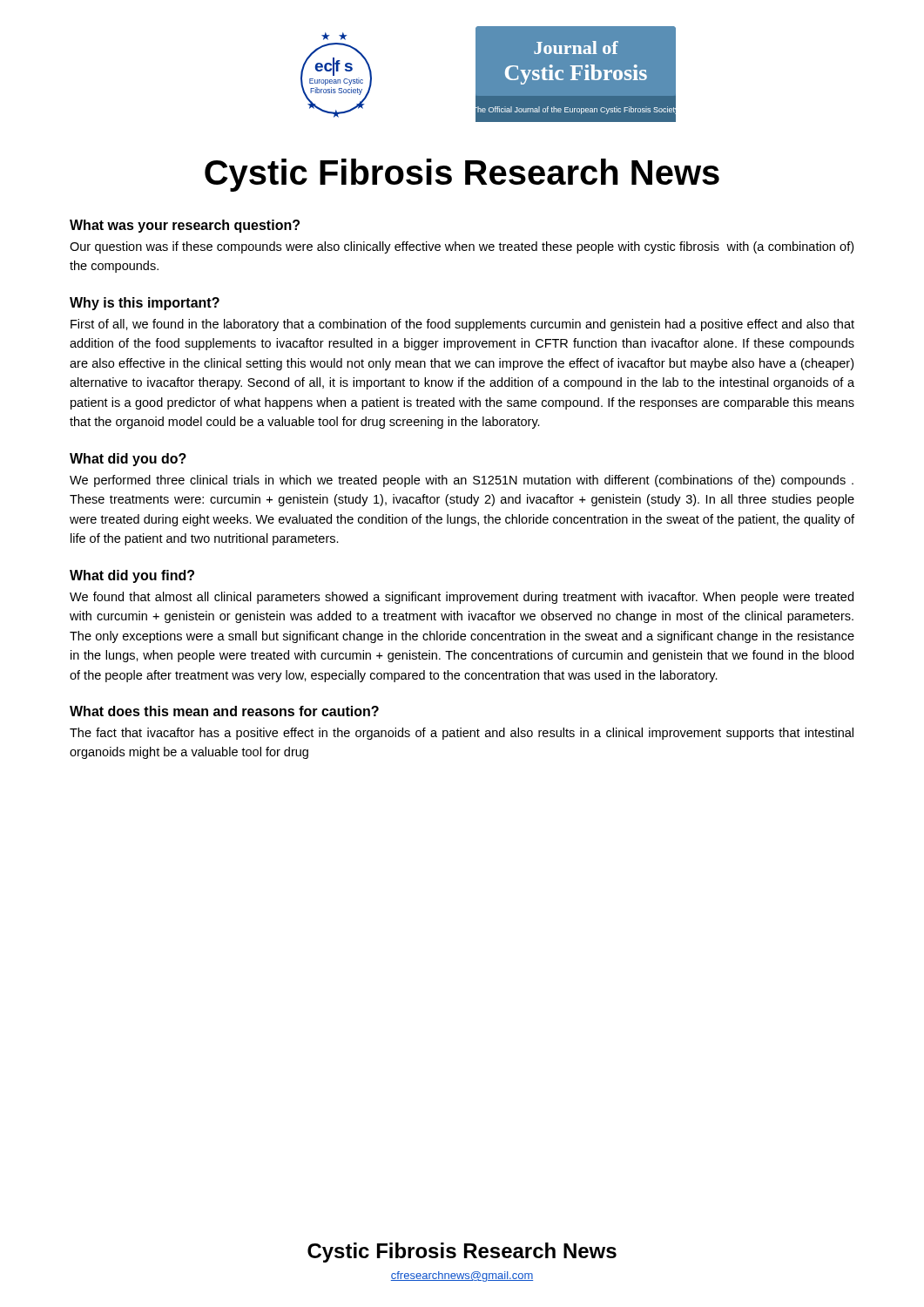Click the passage that begins "We performed three clinical trials in"
Viewport: 924px width, 1307px height.
click(x=462, y=509)
